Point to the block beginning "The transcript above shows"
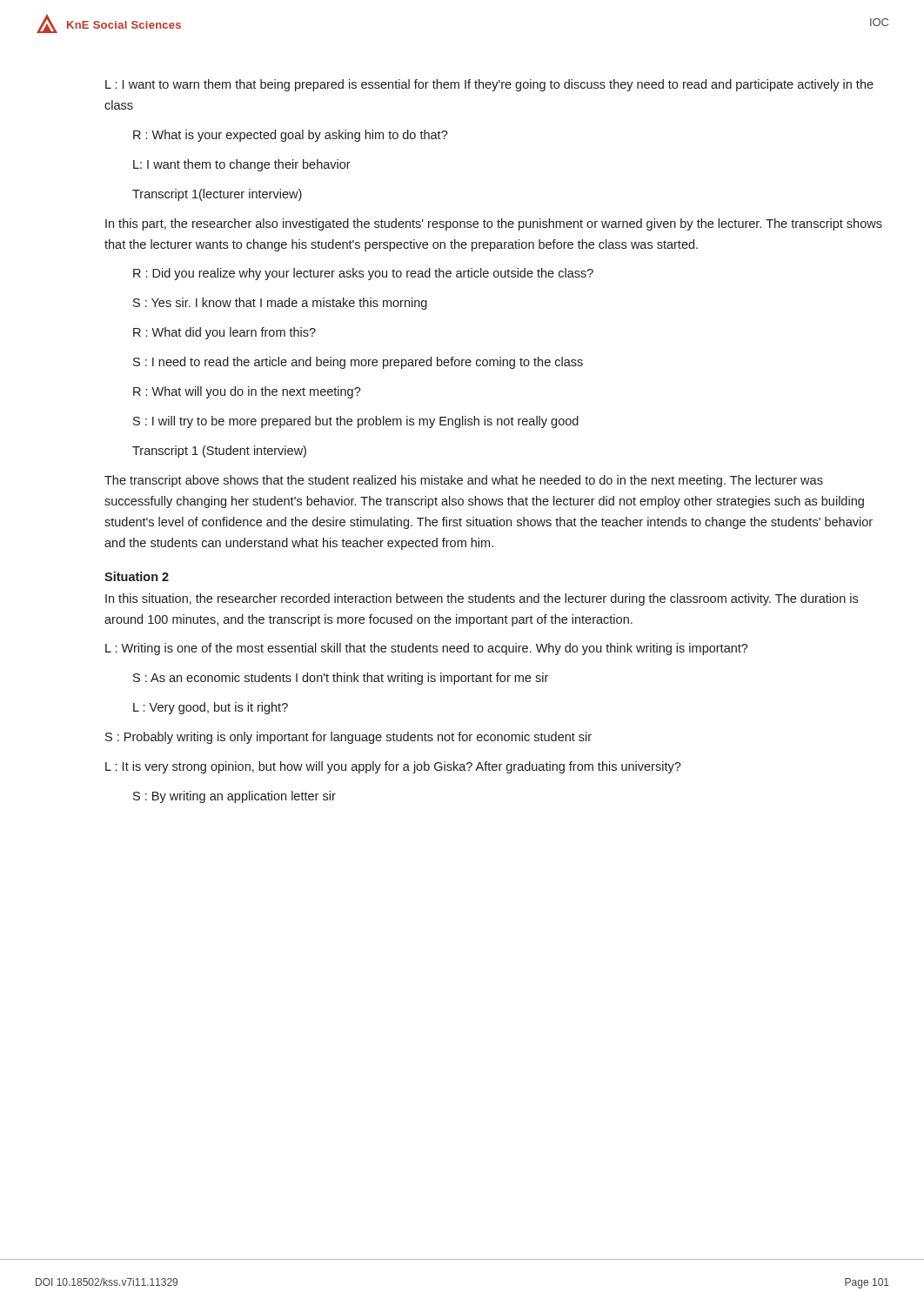The height and width of the screenshot is (1305, 924). pyautogui.click(x=489, y=511)
